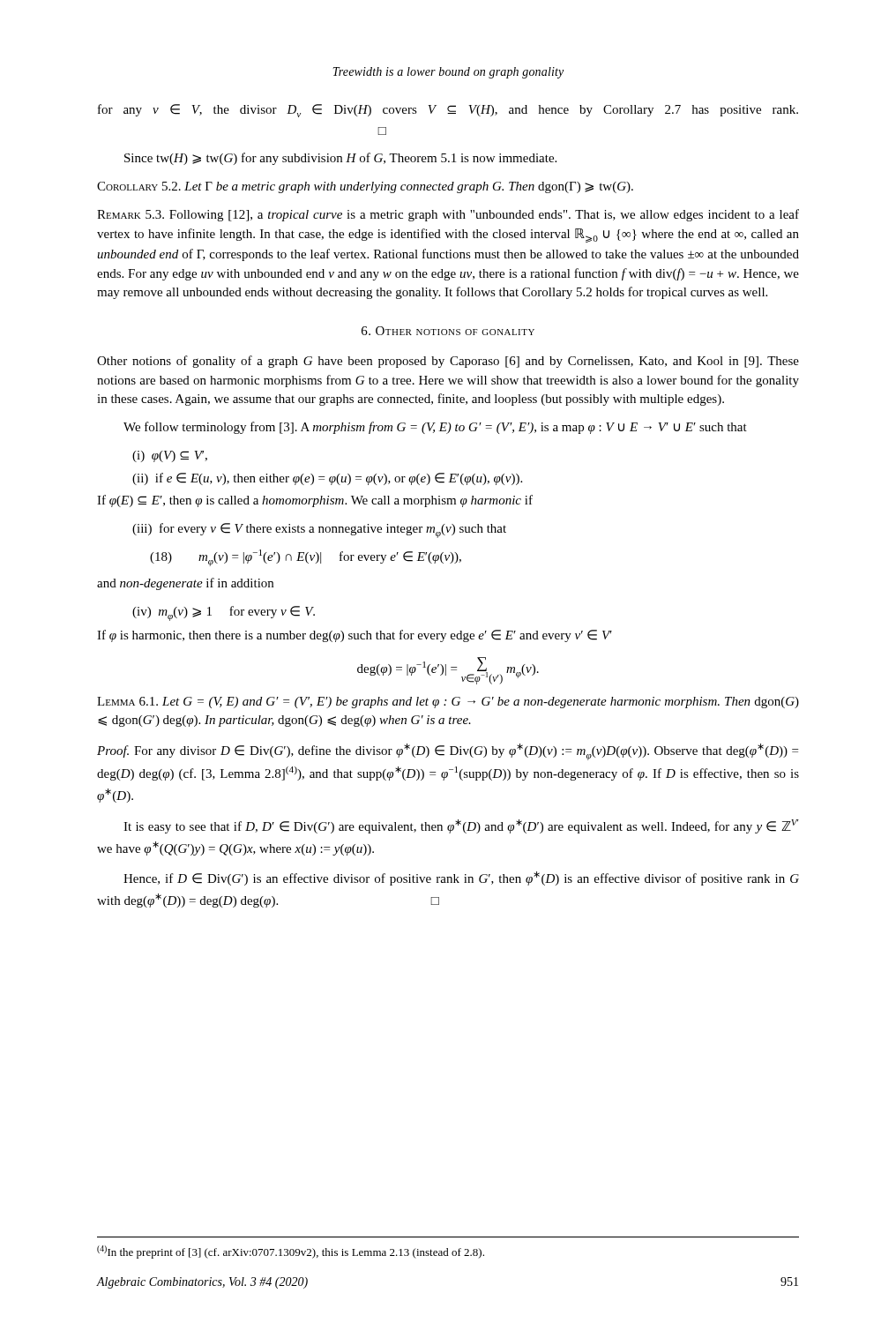Click on the text block that reads "Lemma 6.1. Let G ="
896x1323 pixels.
point(448,711)
